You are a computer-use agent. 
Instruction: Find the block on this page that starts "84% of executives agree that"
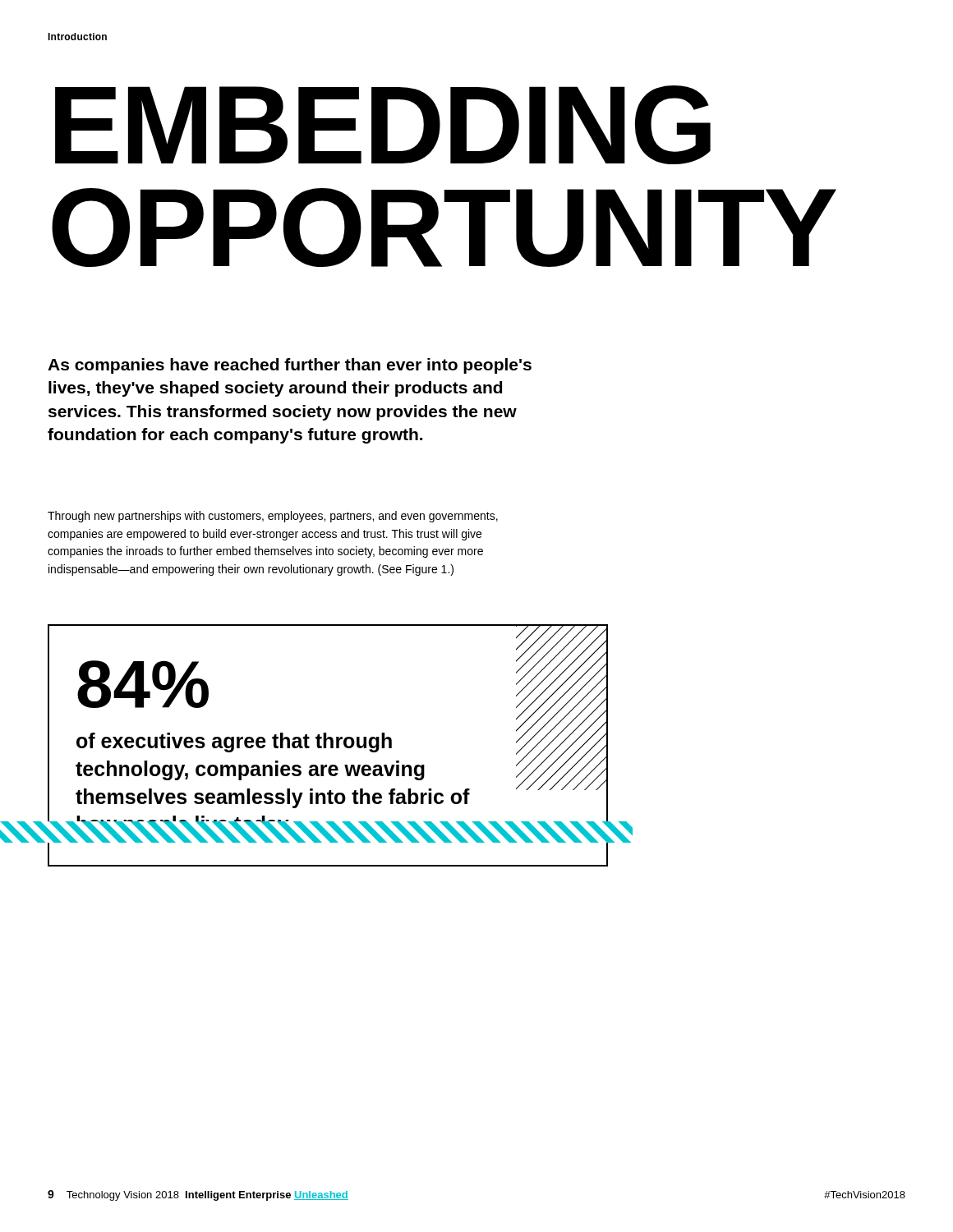click(x=328, y=745)
